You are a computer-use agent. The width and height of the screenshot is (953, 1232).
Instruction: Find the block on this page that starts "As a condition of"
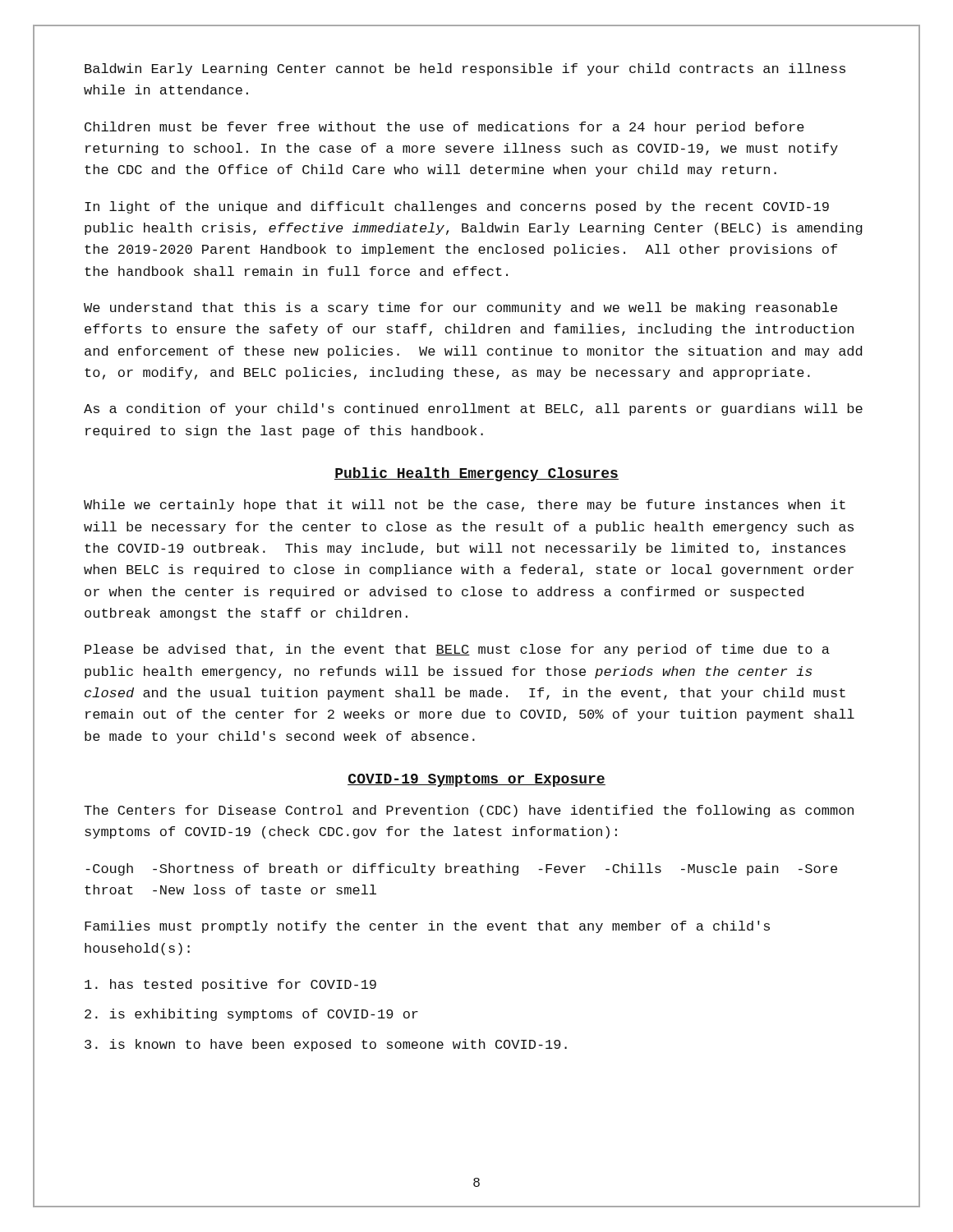476,421
